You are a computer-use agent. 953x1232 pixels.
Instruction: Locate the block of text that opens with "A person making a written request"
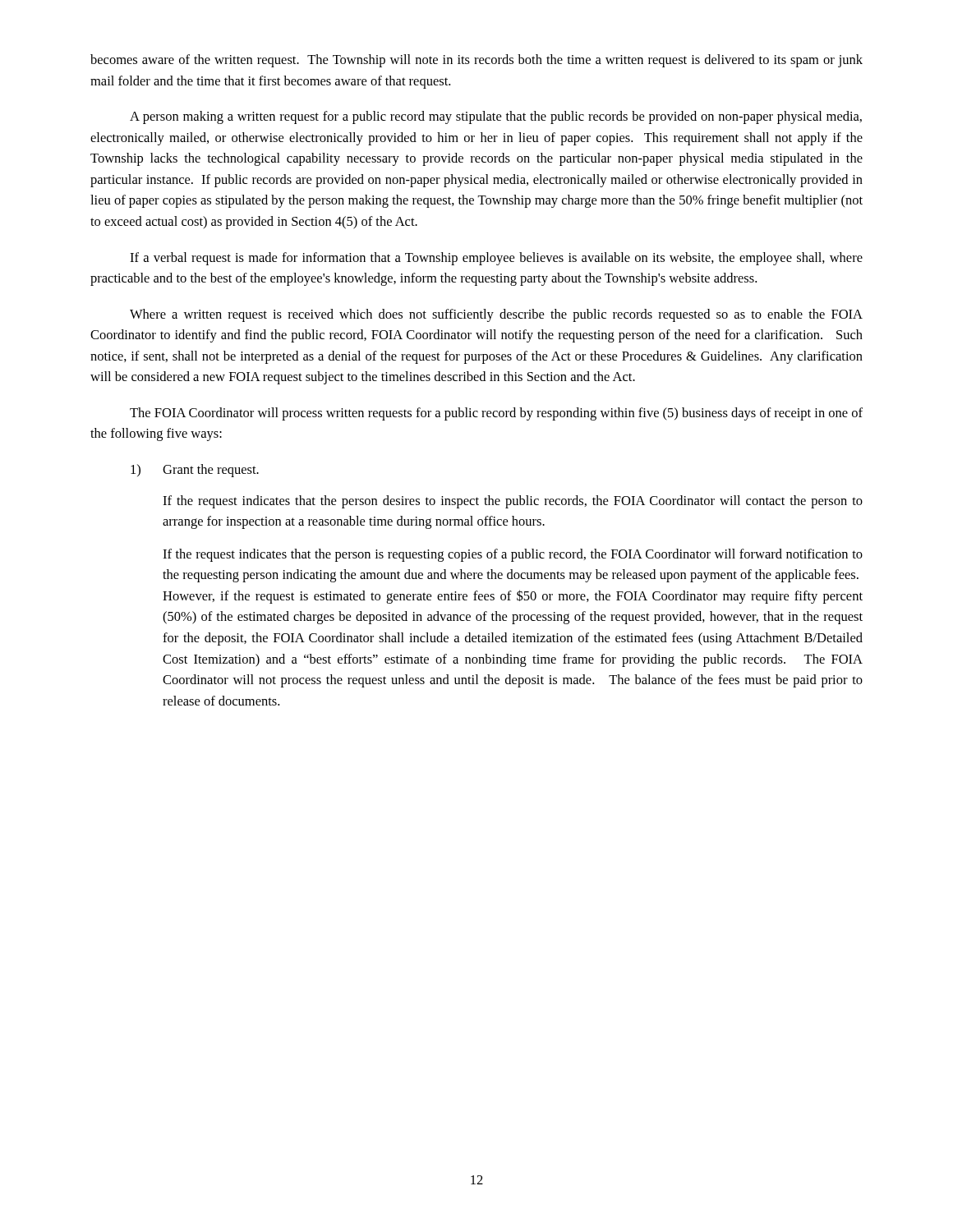tap(476, 169)
